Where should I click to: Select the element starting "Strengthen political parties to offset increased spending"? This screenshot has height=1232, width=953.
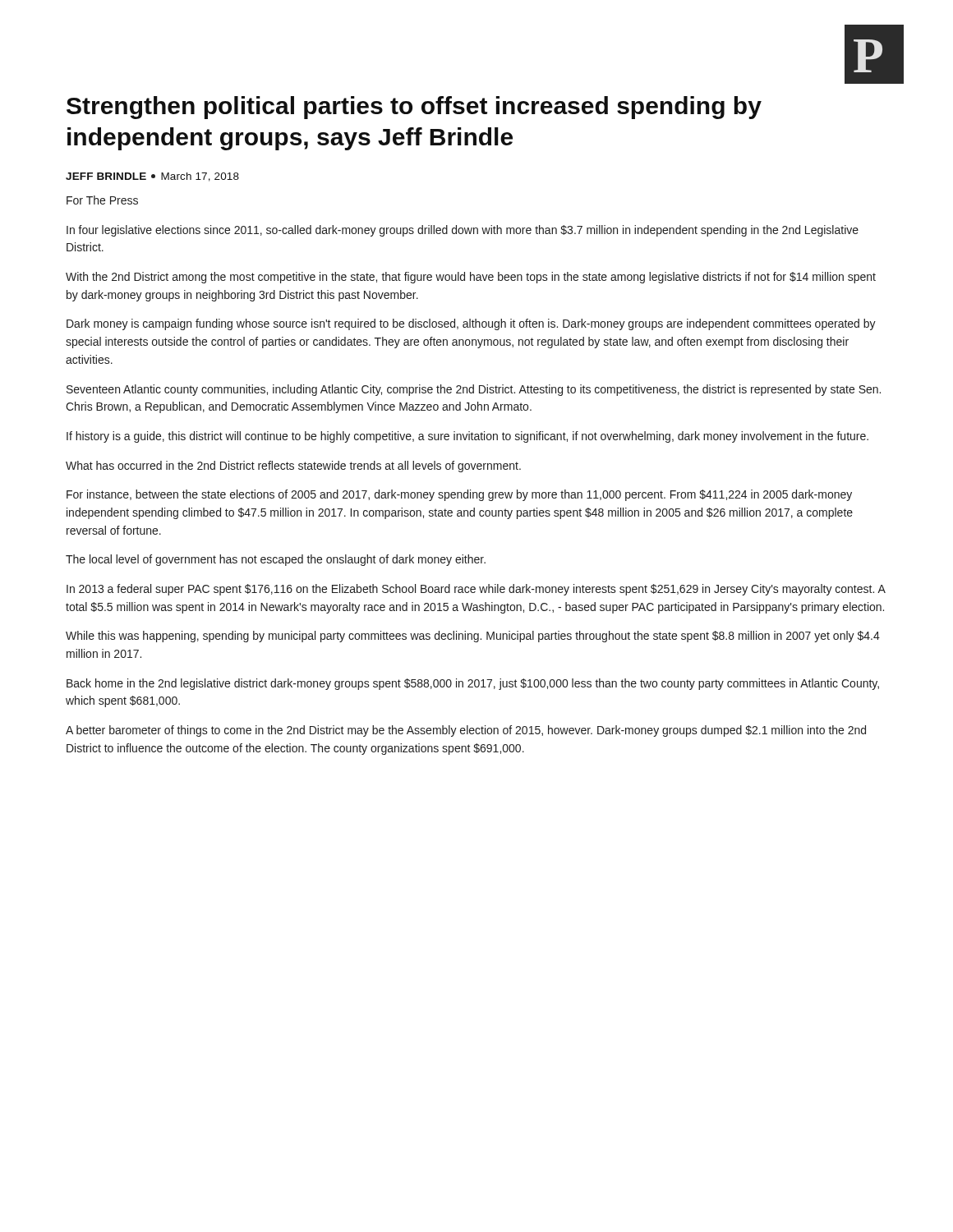[414, 121]
